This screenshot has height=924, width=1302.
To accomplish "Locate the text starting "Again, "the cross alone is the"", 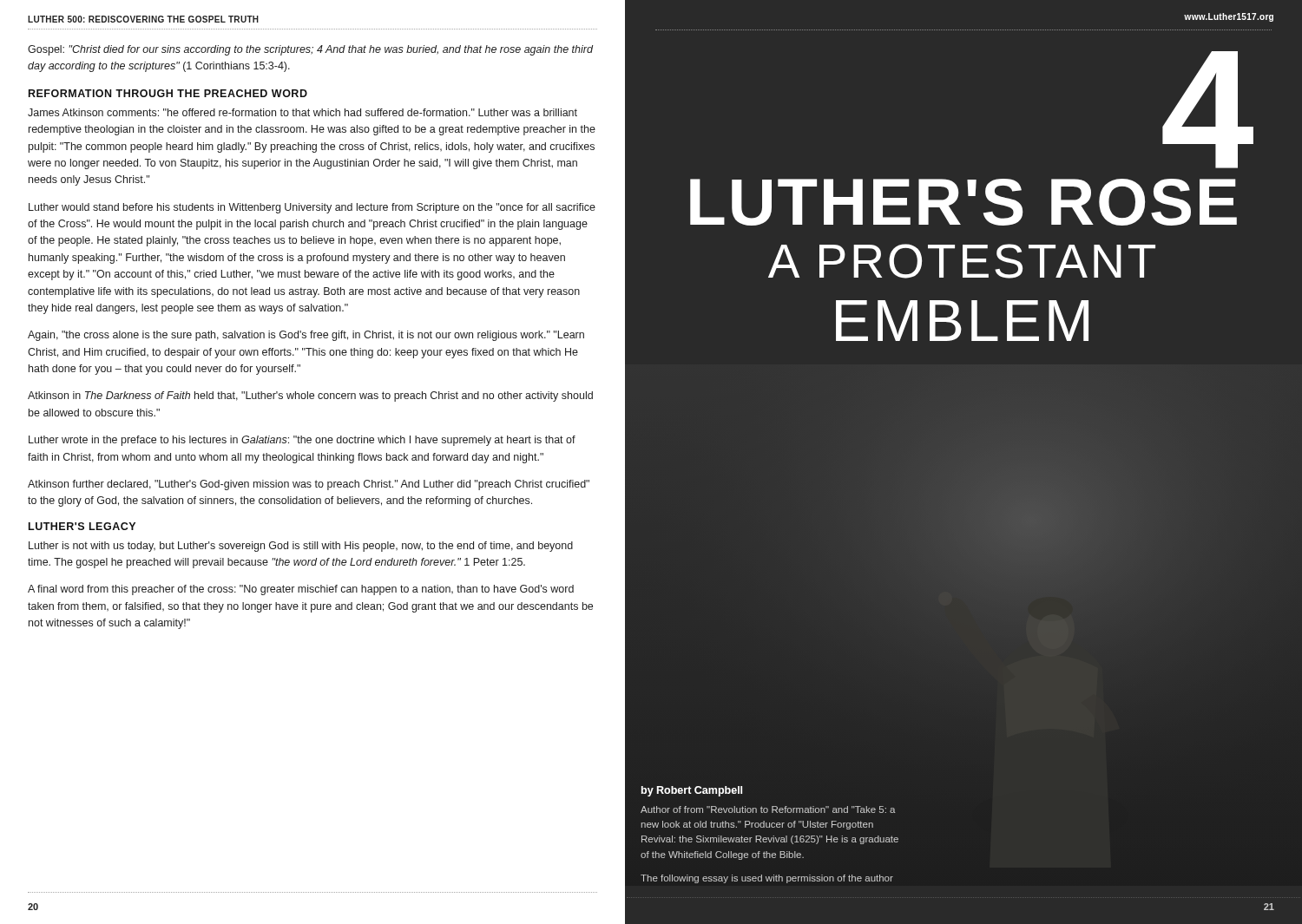I will 306,352.
